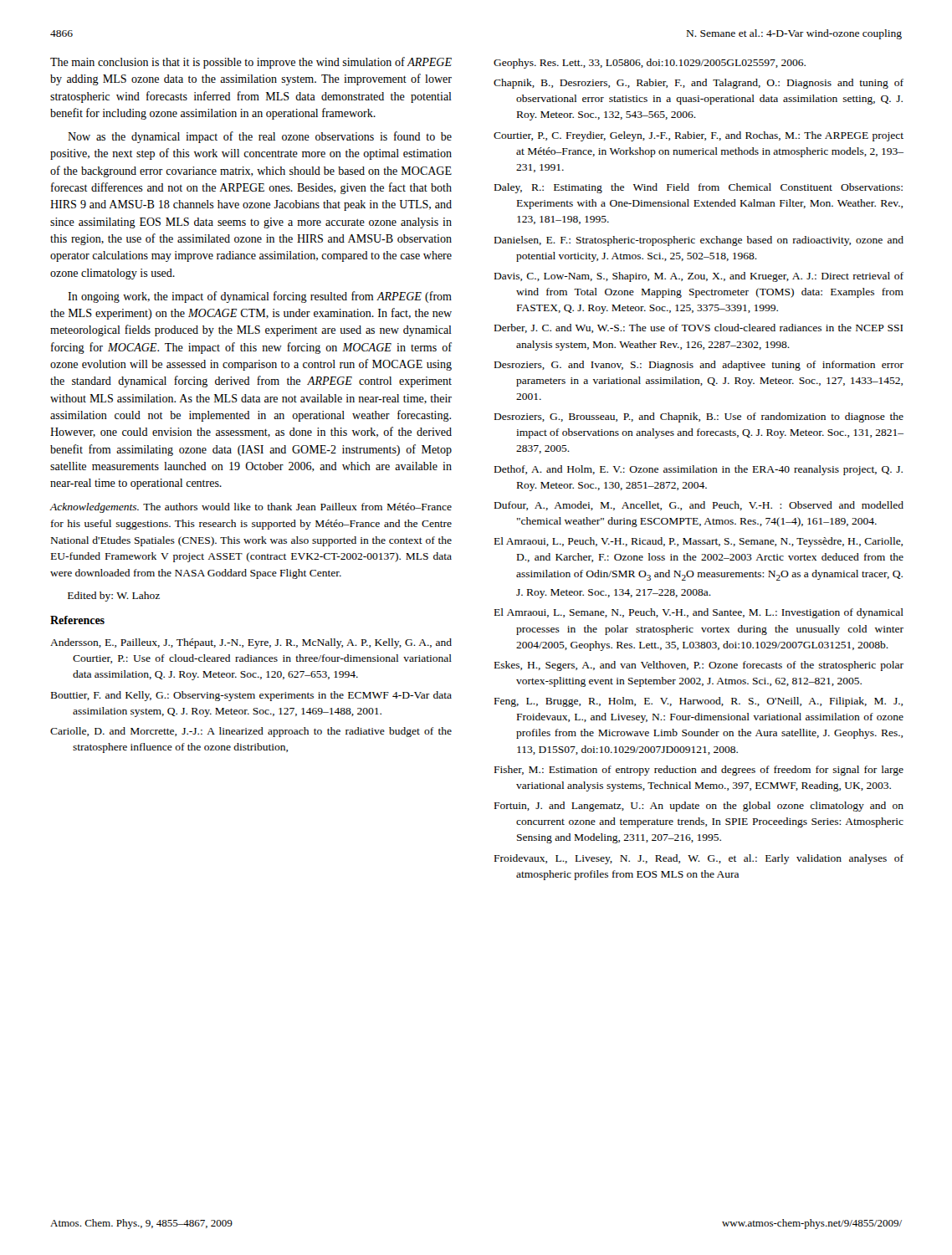Select the list item containing "Dethof, A. and Holm, E. V.: Ozone"

pyautogui.click(x=699, y=477)
